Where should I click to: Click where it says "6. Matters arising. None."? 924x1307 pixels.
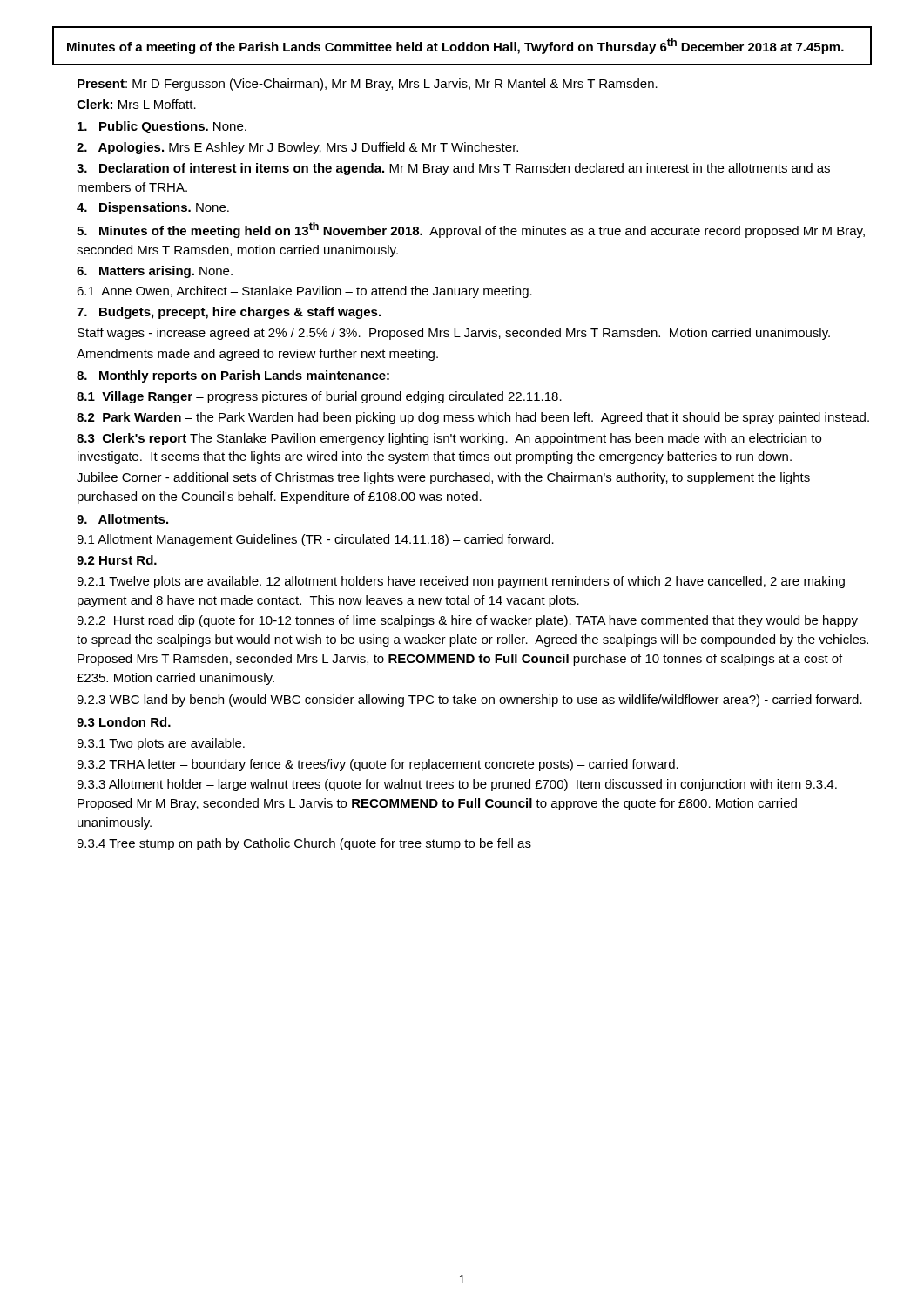(x=155, y=270)
